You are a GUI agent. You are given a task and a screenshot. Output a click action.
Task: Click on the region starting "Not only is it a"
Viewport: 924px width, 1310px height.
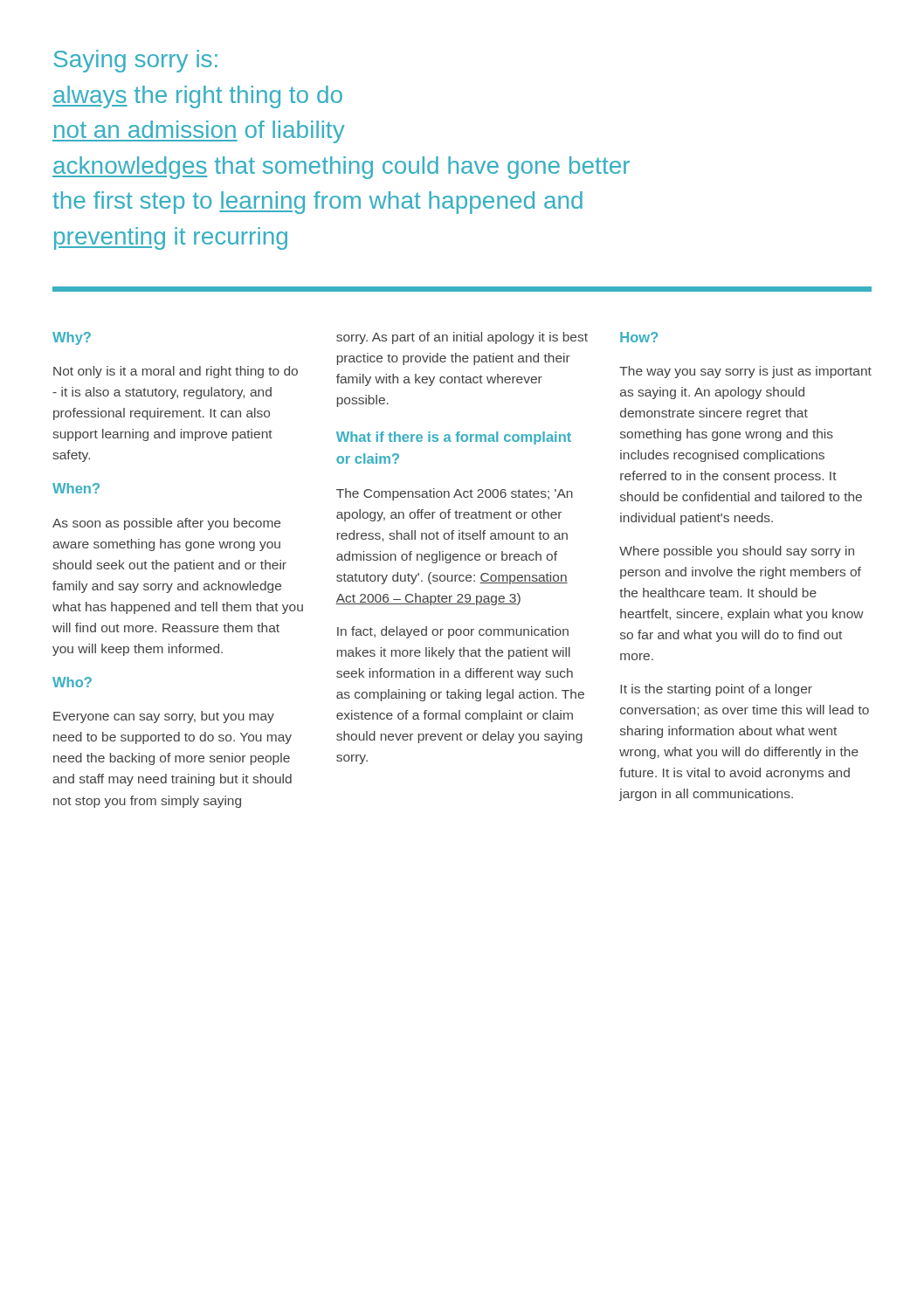pyautogui.click(x=178, y=413)
